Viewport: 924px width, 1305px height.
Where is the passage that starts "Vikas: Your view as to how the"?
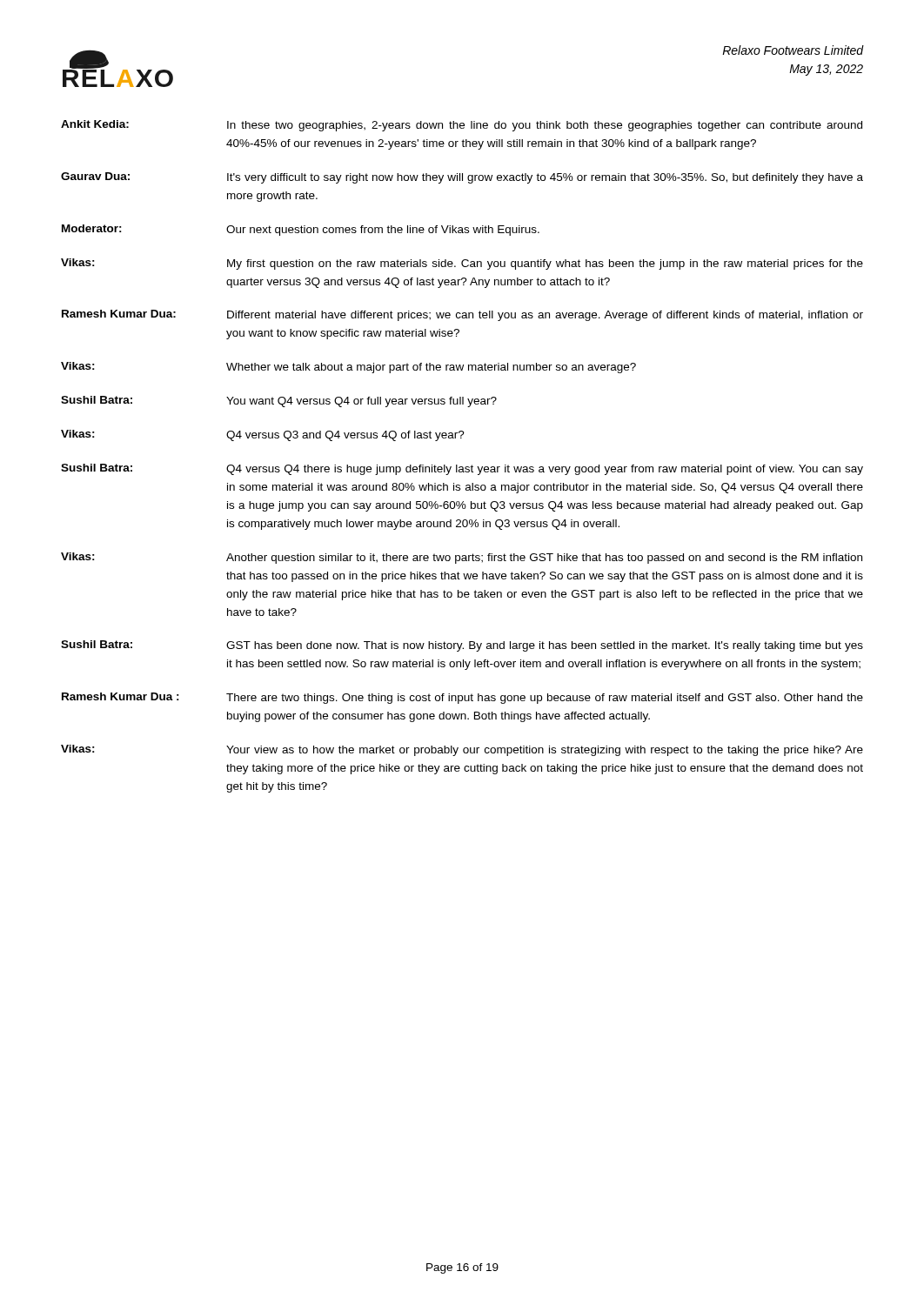(462, 769)
